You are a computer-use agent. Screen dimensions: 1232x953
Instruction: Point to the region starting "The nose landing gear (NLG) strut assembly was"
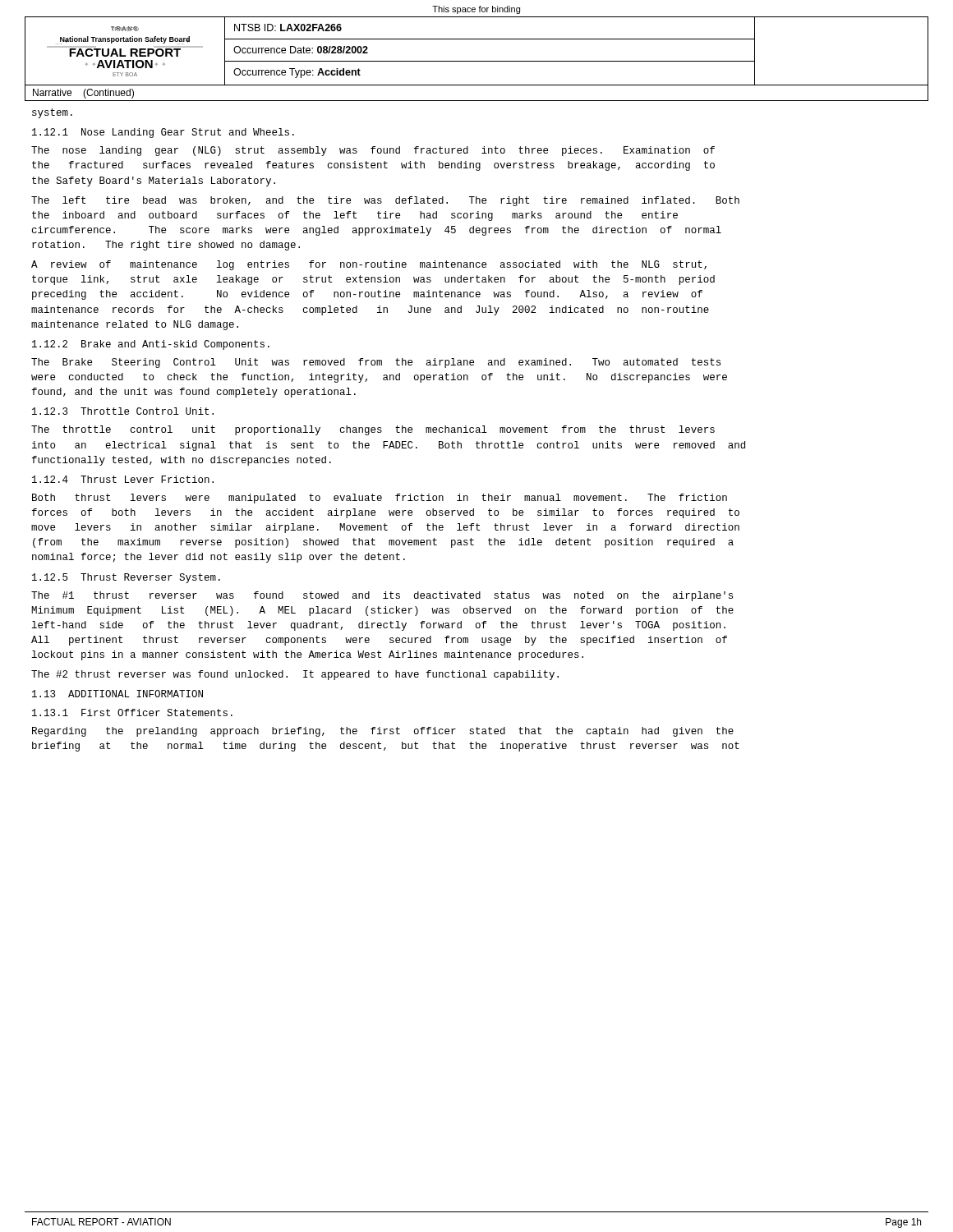click(373, 166)
